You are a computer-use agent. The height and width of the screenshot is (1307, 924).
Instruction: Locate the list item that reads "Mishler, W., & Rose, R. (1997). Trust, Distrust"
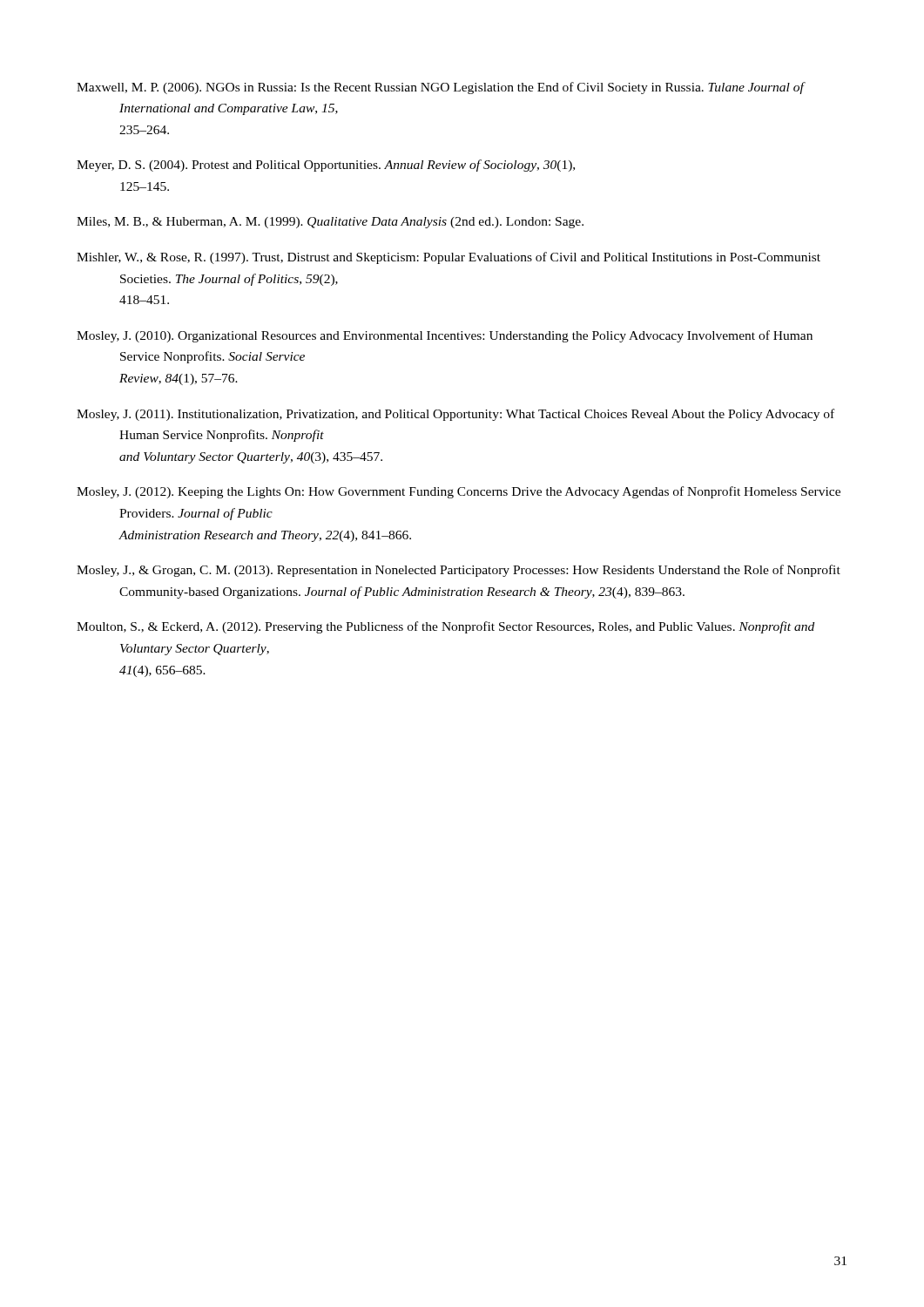pyautogui.click(x=449, y=258)
